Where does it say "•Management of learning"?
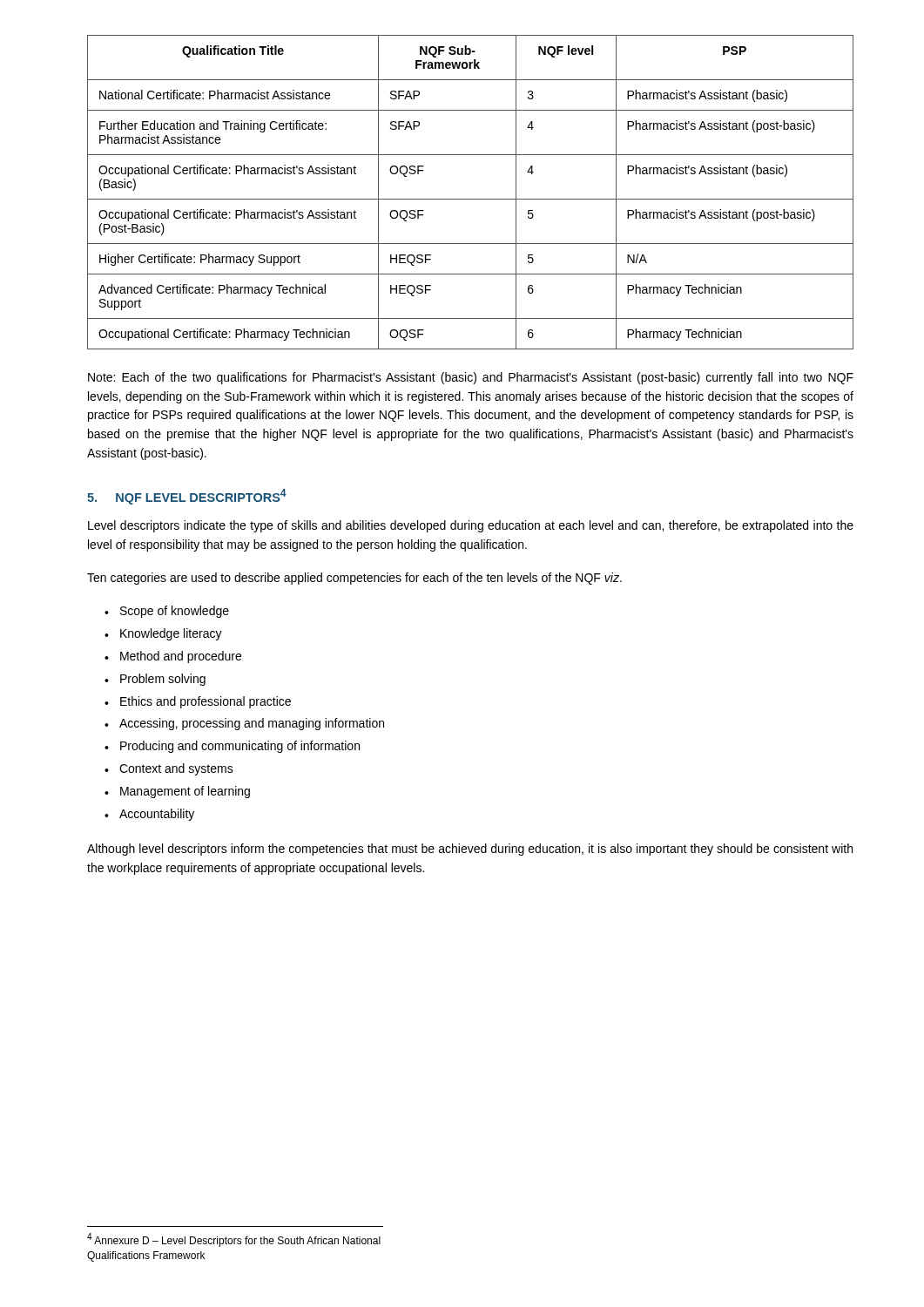Image resolution: width=924 pixels, height=1307 pixels. (x=178, y=793)
